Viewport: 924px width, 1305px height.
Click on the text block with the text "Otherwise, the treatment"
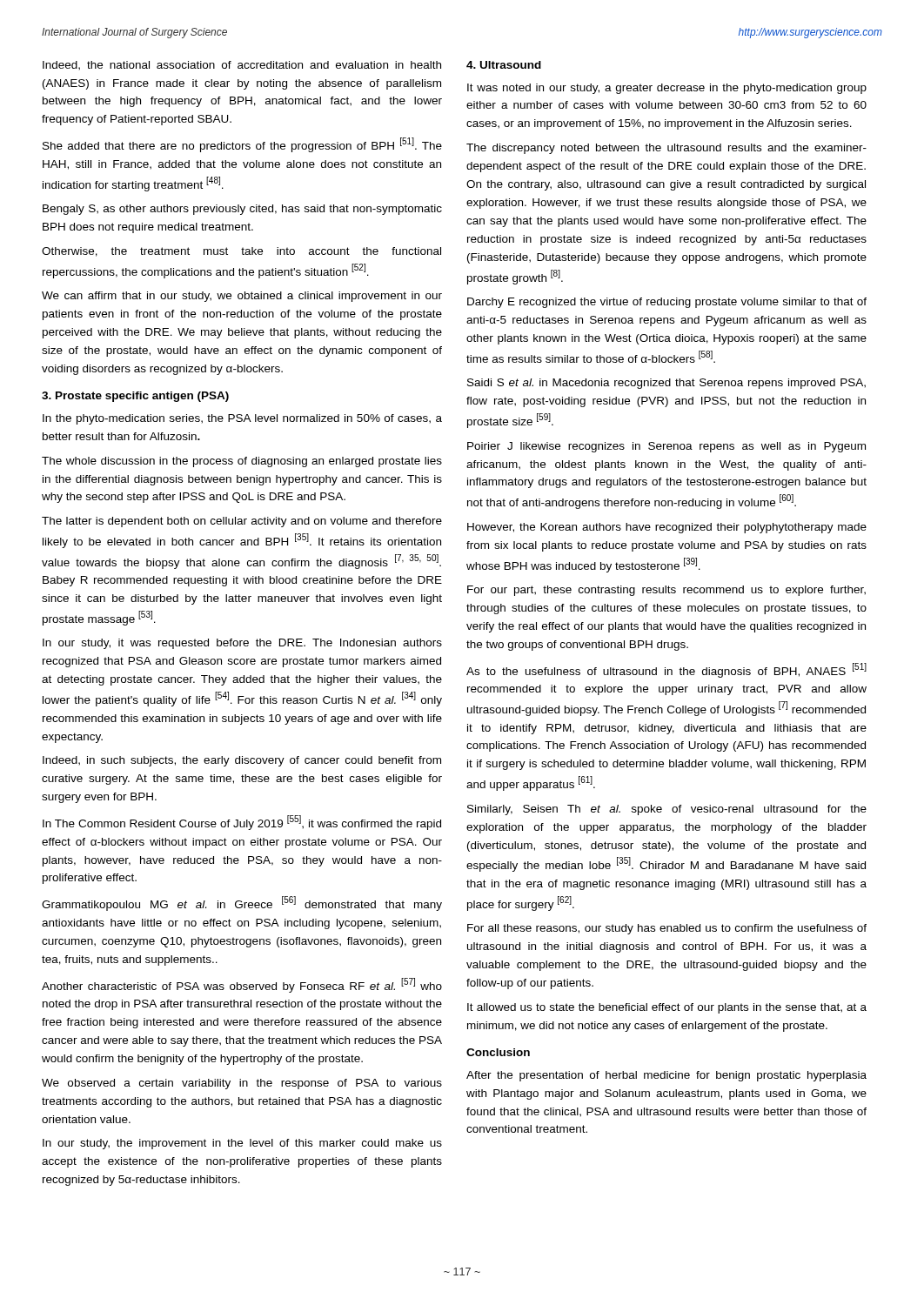click(242, 262)
